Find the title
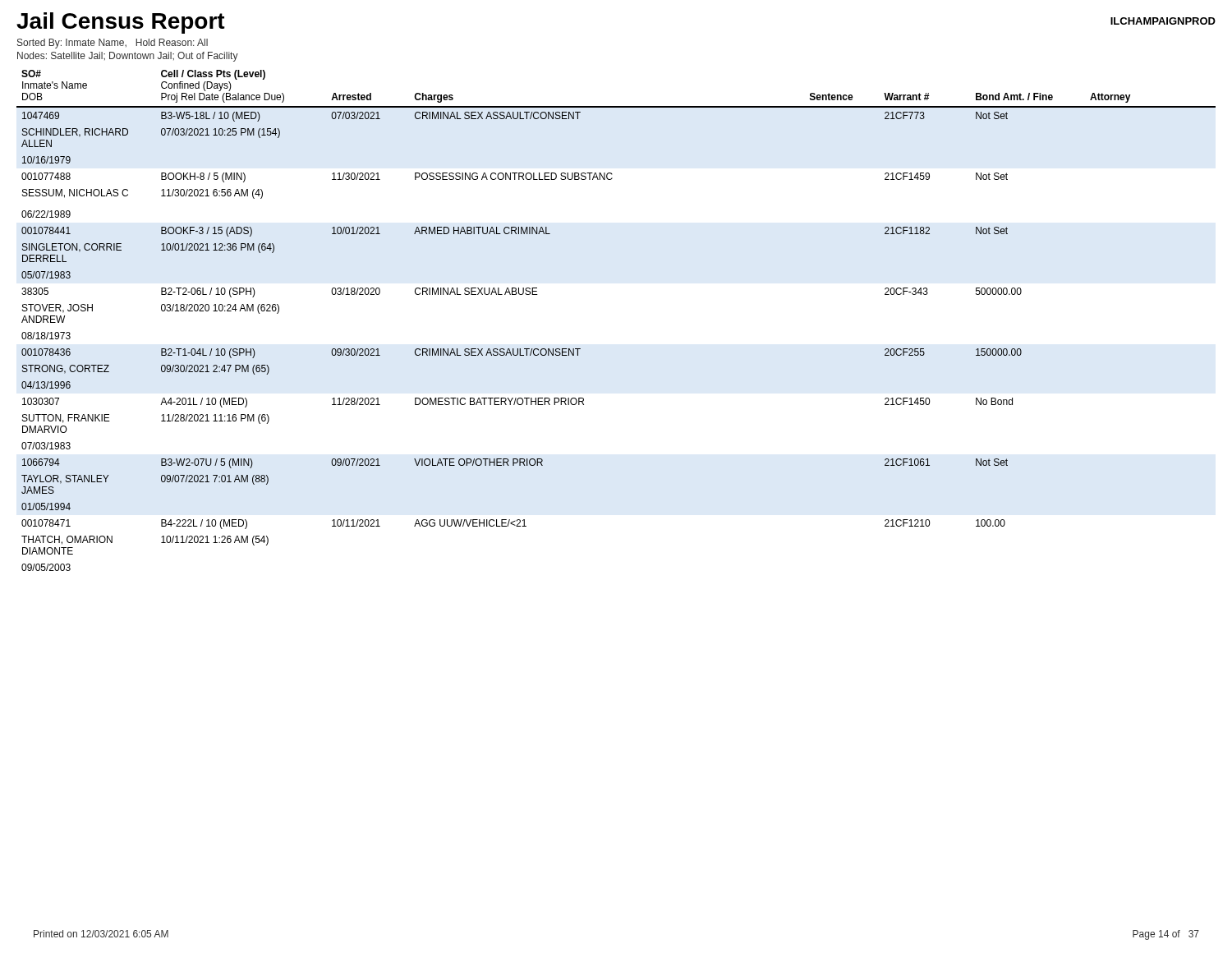Viewport: 1232px width, 953px height. click(x=121, y=21)
